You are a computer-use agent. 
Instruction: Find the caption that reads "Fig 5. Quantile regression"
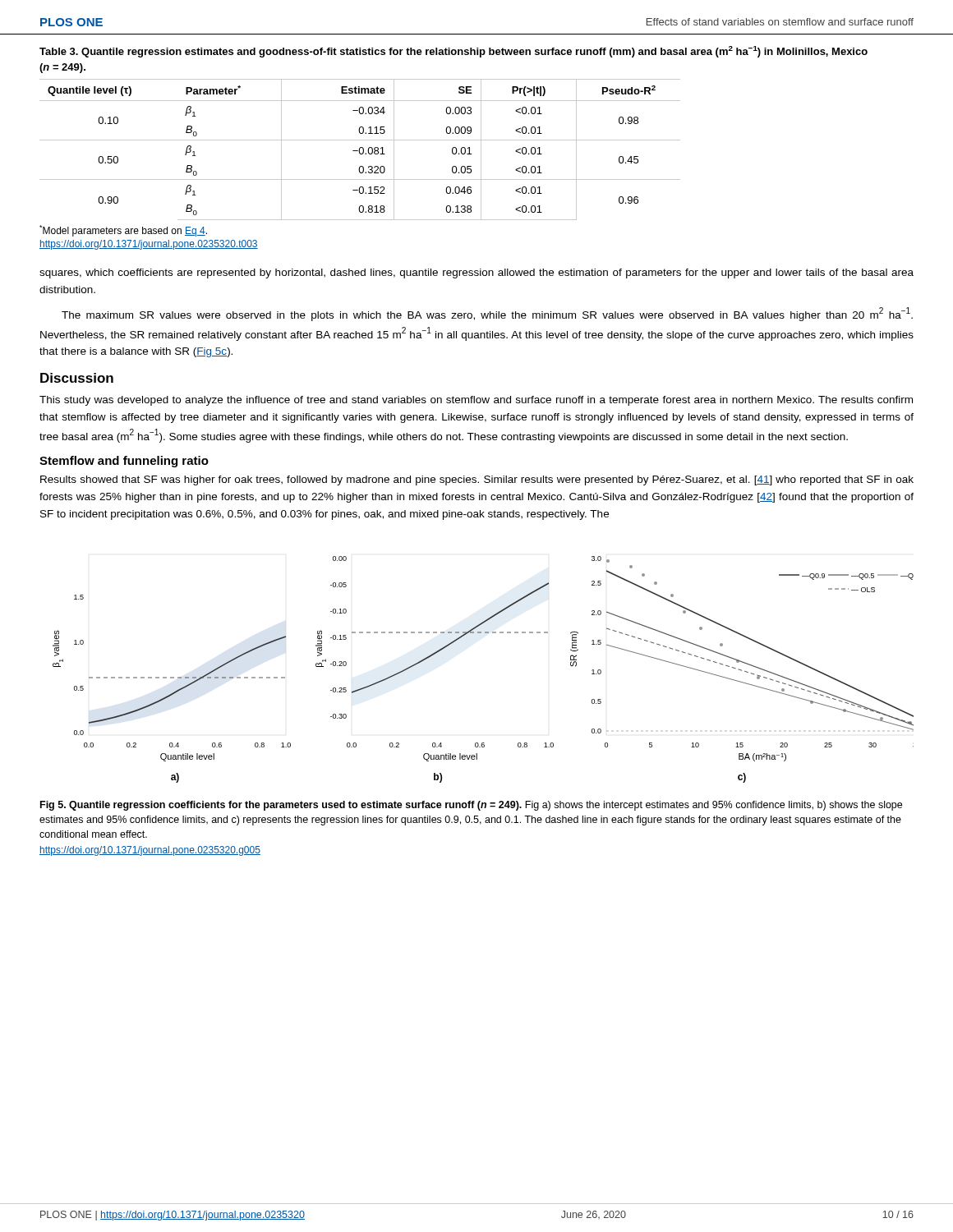(471, 820)
